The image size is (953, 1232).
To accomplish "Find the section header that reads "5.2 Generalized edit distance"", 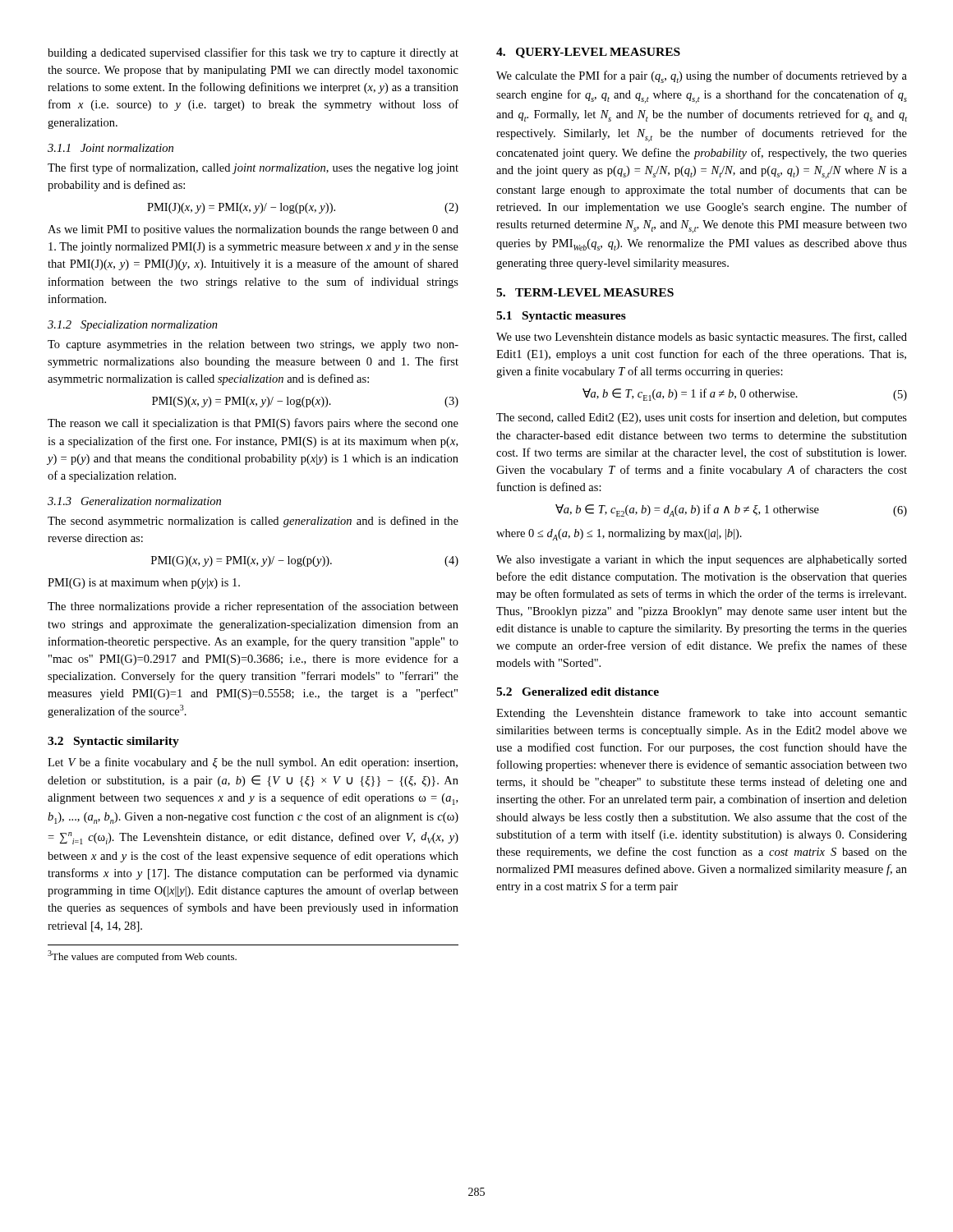I will [x=578, y=691].
